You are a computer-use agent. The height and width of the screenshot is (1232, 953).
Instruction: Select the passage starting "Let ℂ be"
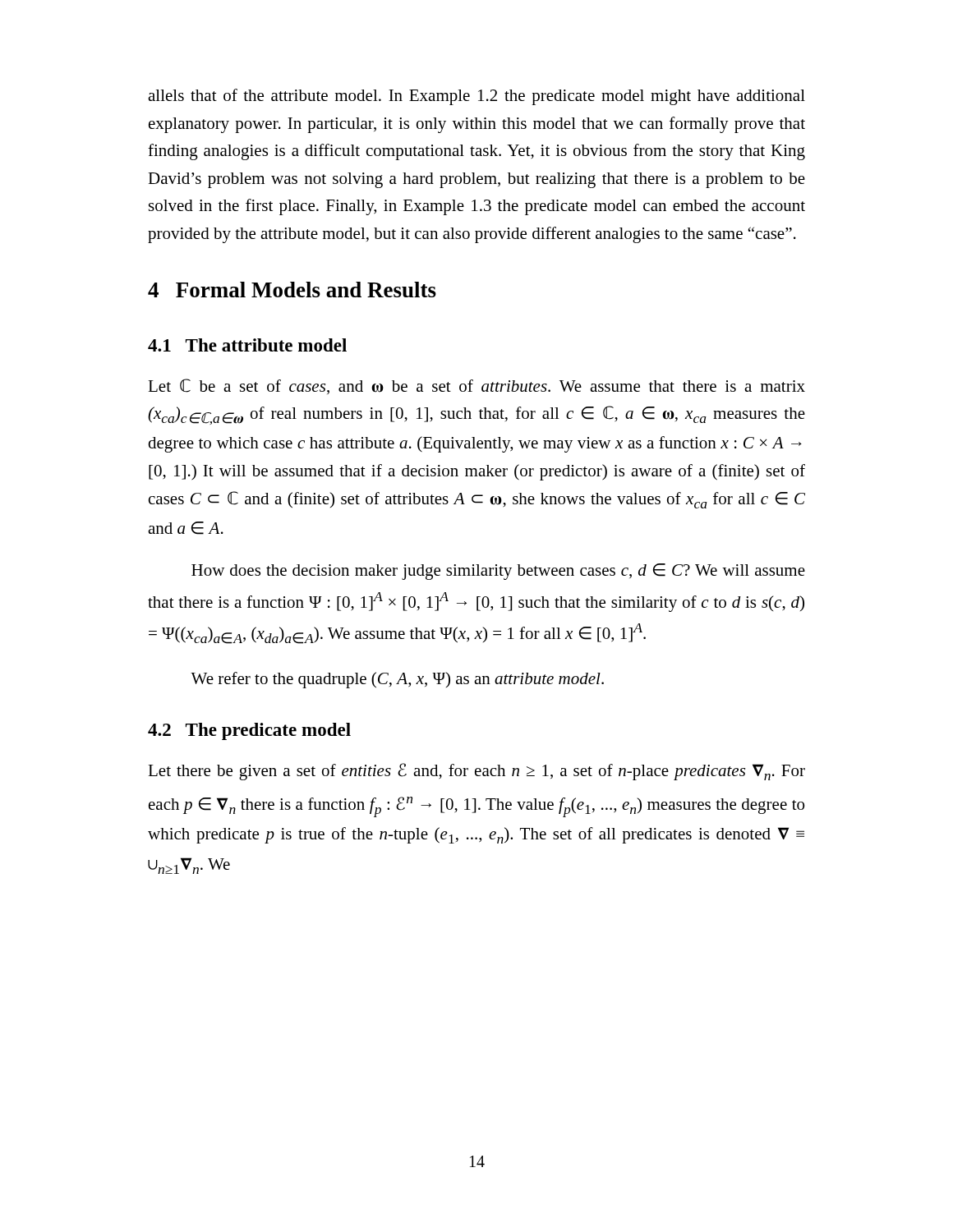coord(476,457)
